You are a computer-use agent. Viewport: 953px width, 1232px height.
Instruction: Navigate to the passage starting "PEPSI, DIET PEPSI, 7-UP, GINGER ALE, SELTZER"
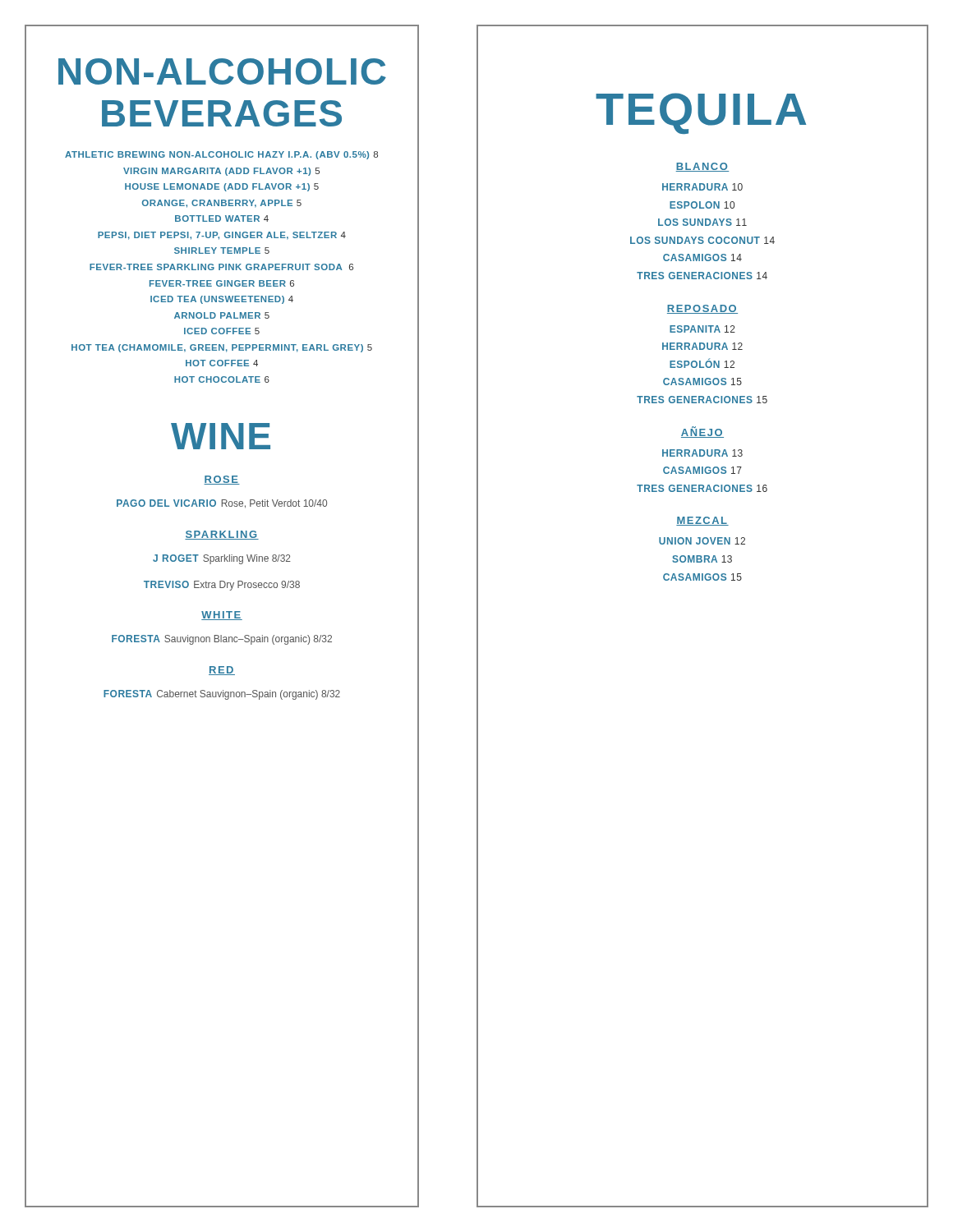[222, 235]
